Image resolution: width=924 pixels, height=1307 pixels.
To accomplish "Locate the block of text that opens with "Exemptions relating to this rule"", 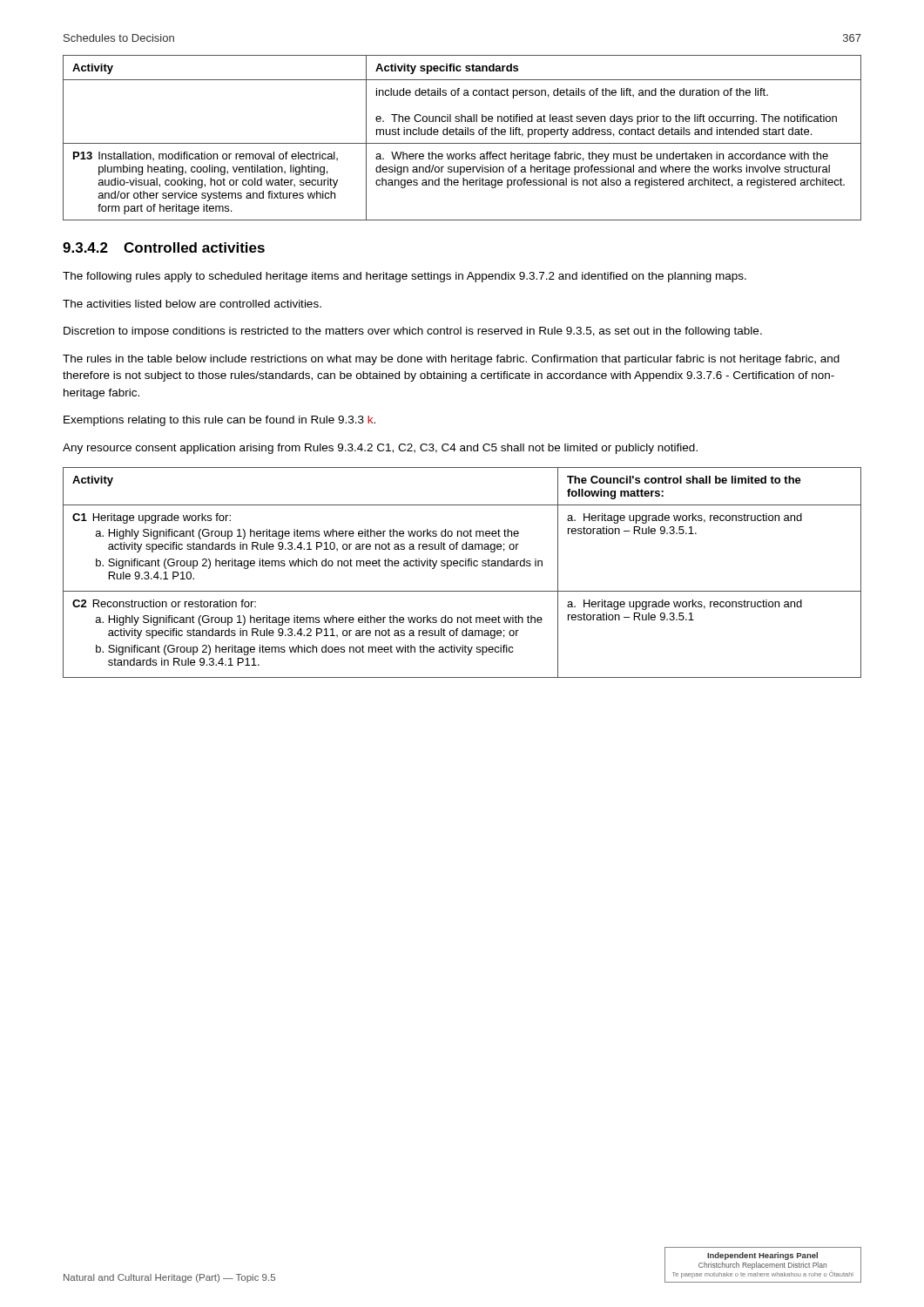I will tap(220, 420).
